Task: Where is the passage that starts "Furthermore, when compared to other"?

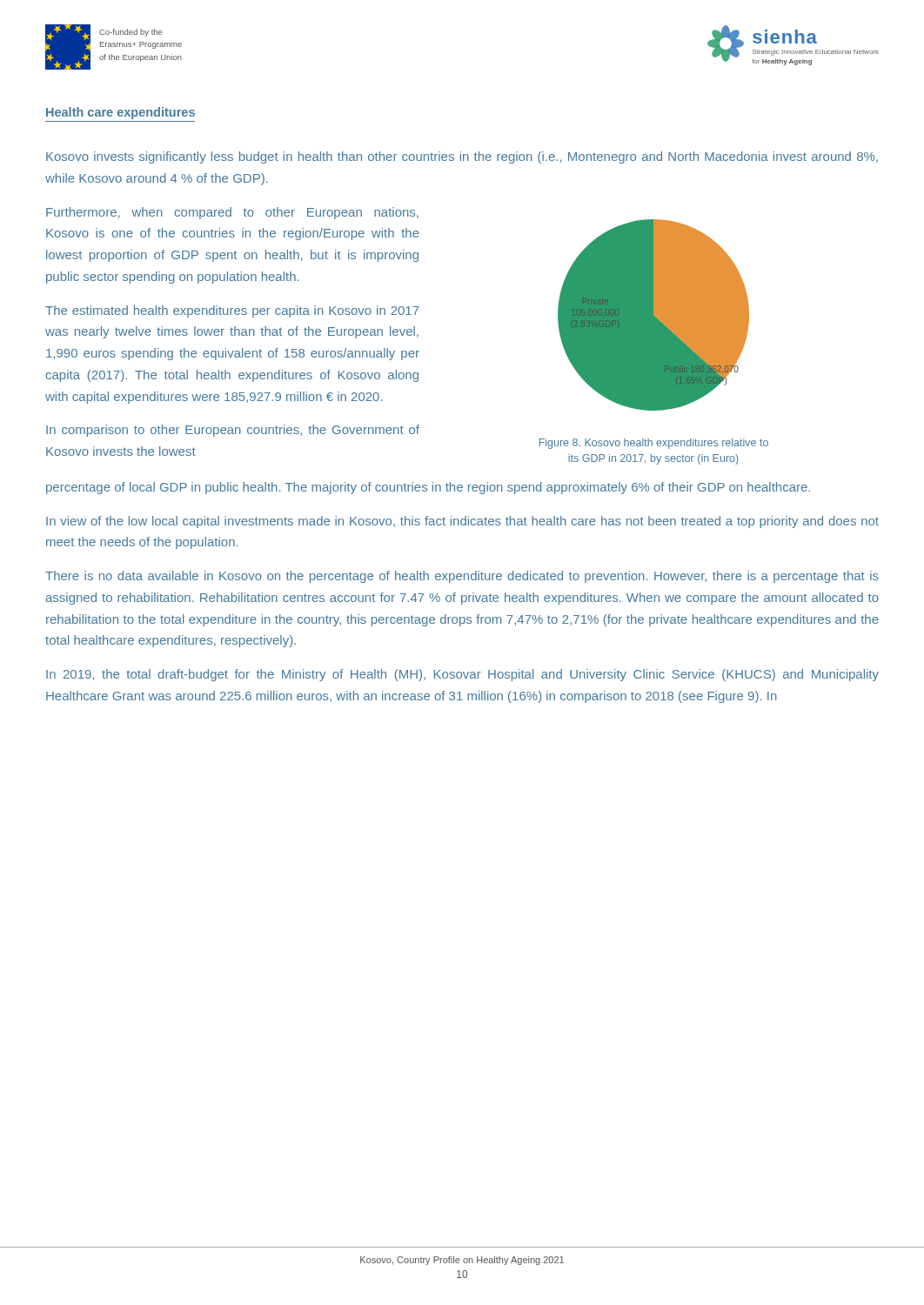Action: [232, 244]
